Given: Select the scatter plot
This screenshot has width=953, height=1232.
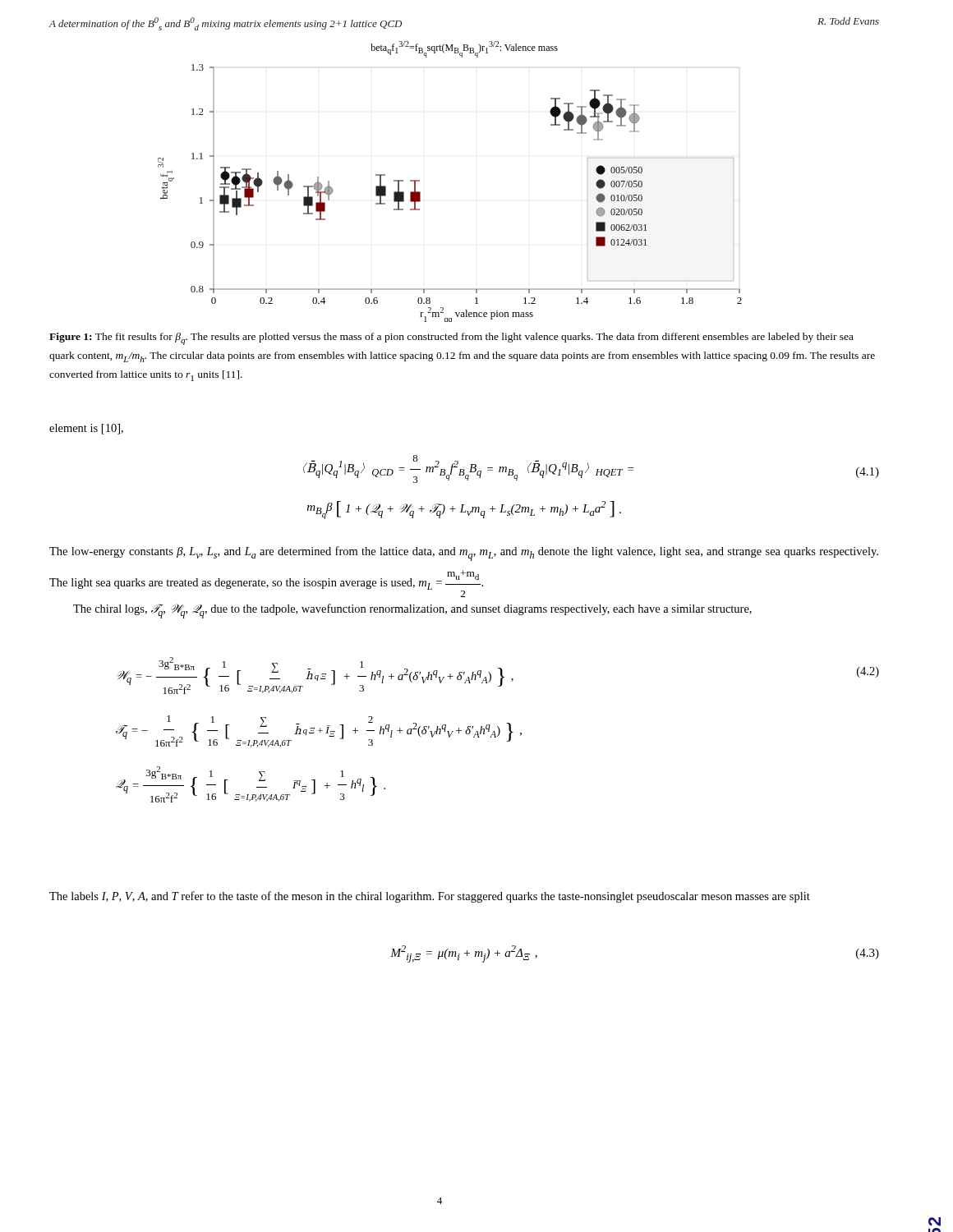Looking at the screenshot, I should coord(464,181).
